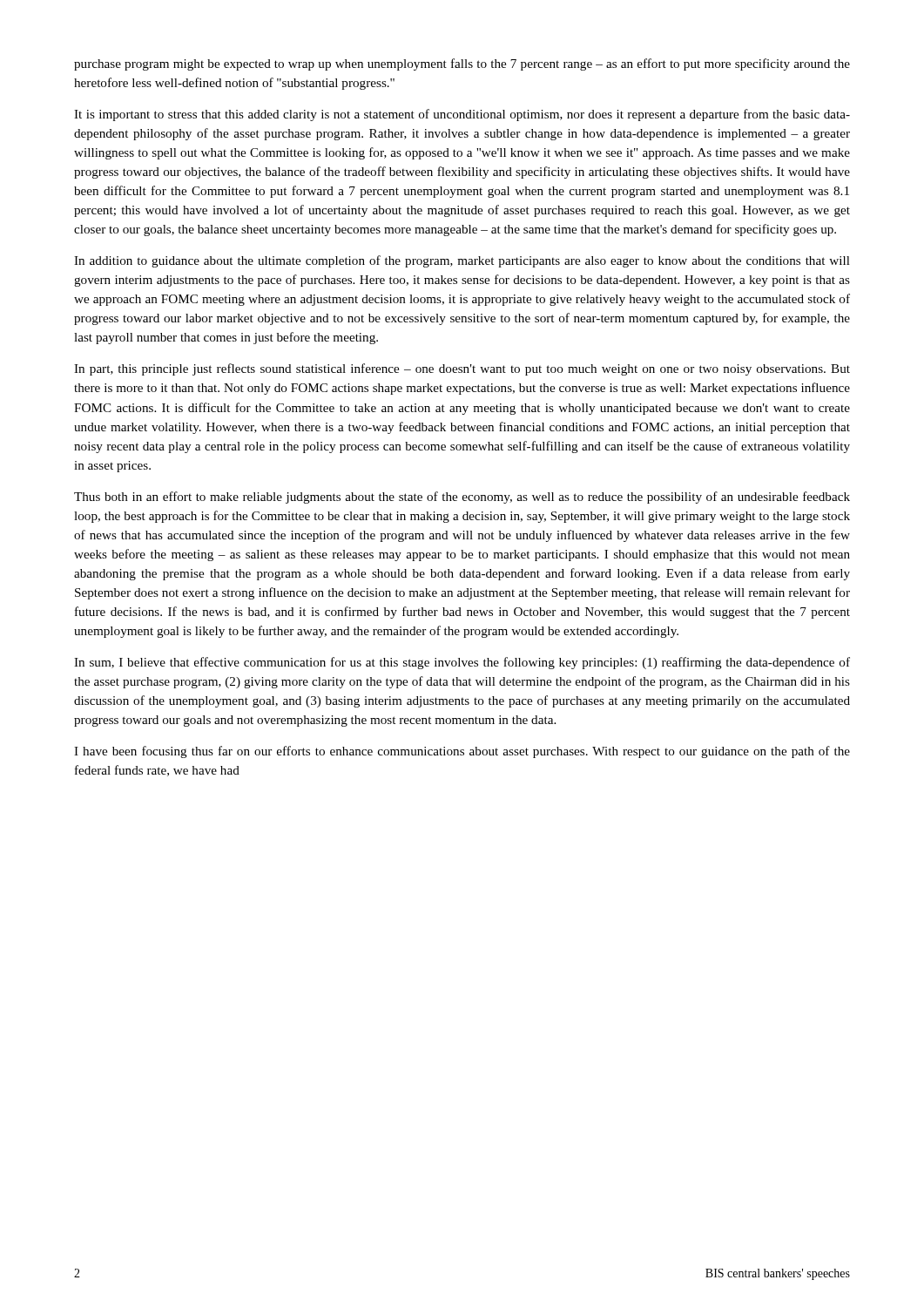Find the block on this page that starts "In sum, I believe that effective communication for"
This screenshot has height=1307, width=924.
[462, 690]
